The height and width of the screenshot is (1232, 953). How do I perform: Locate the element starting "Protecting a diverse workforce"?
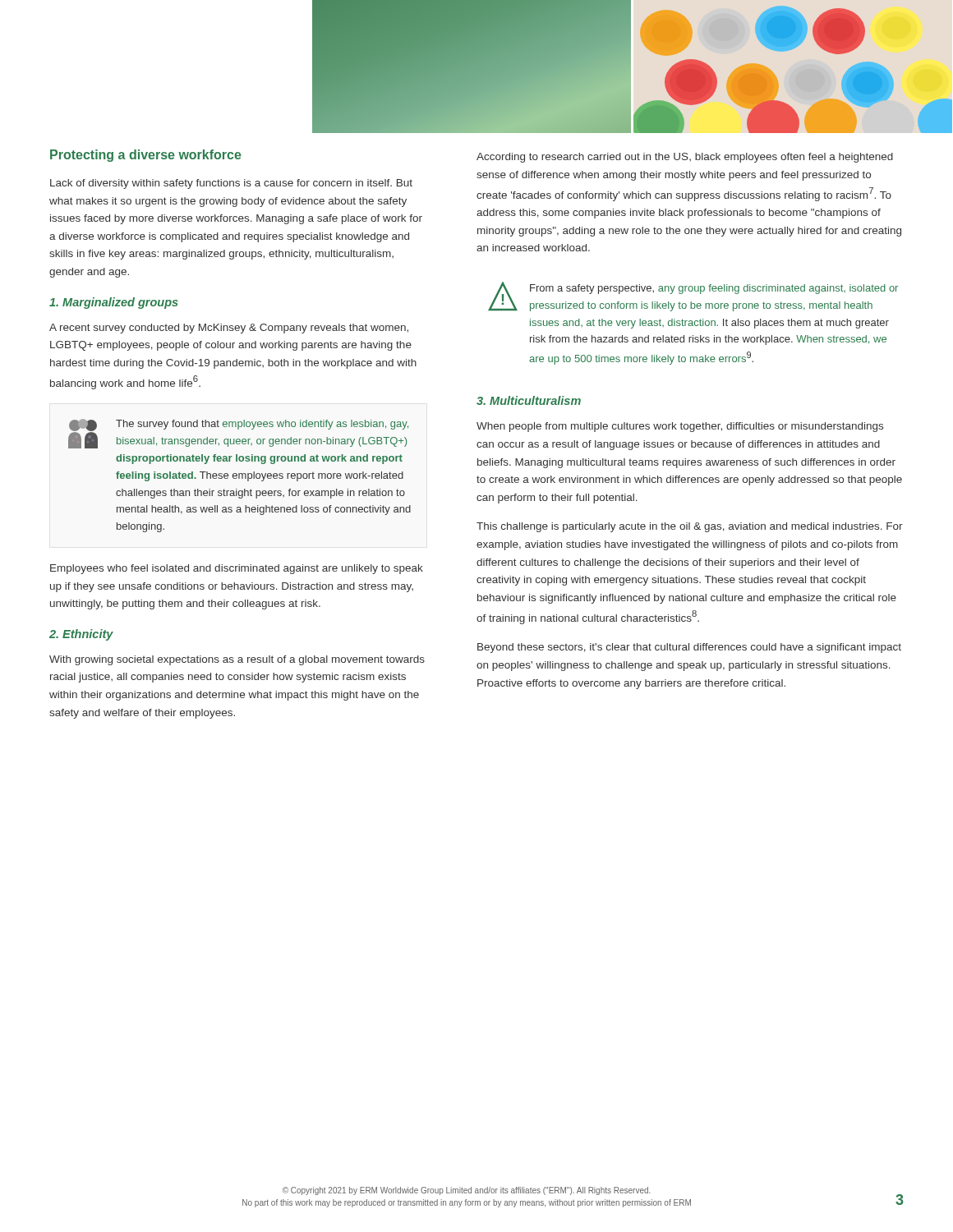pos(145,155)
